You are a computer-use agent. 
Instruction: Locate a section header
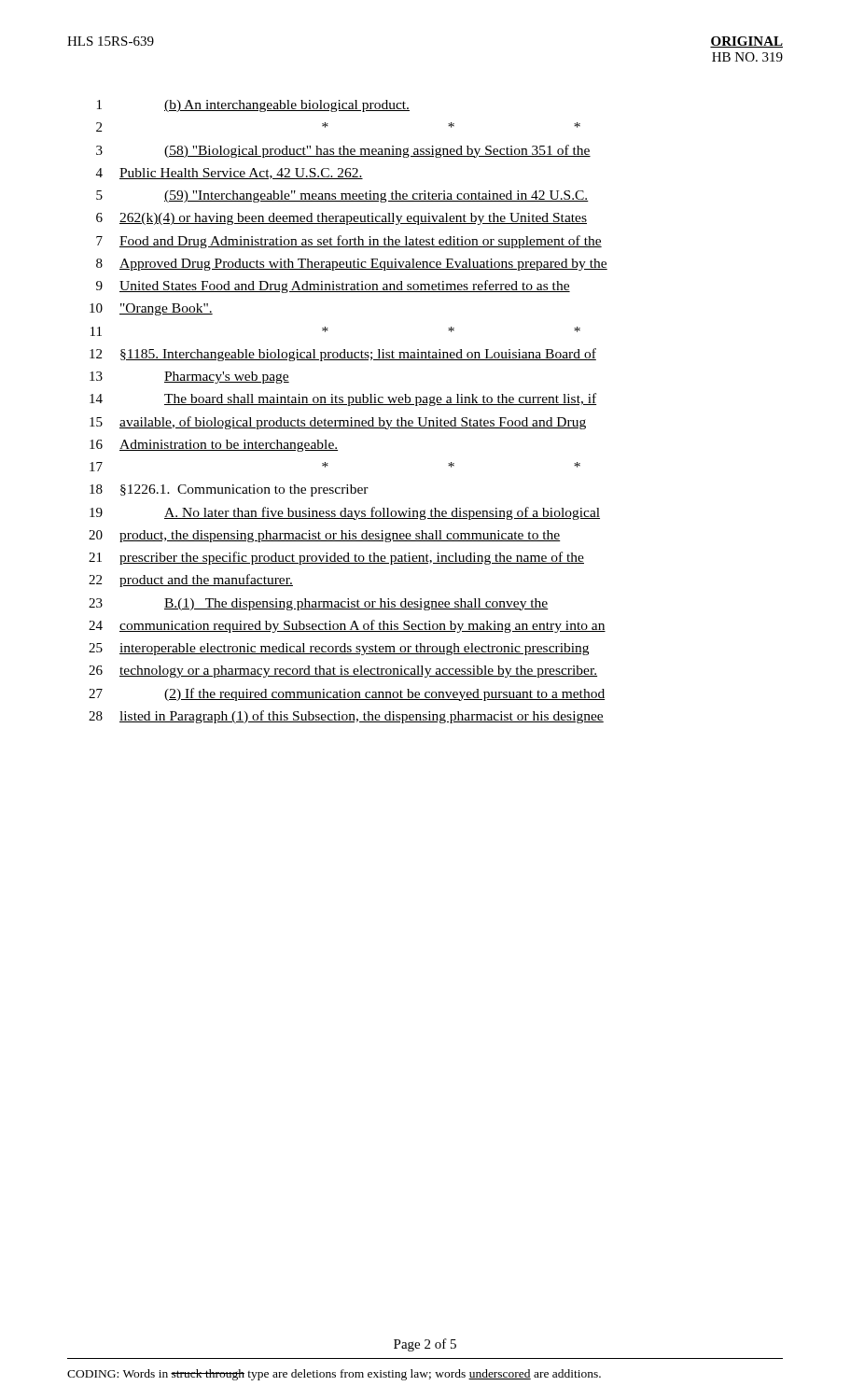(425, 489)
